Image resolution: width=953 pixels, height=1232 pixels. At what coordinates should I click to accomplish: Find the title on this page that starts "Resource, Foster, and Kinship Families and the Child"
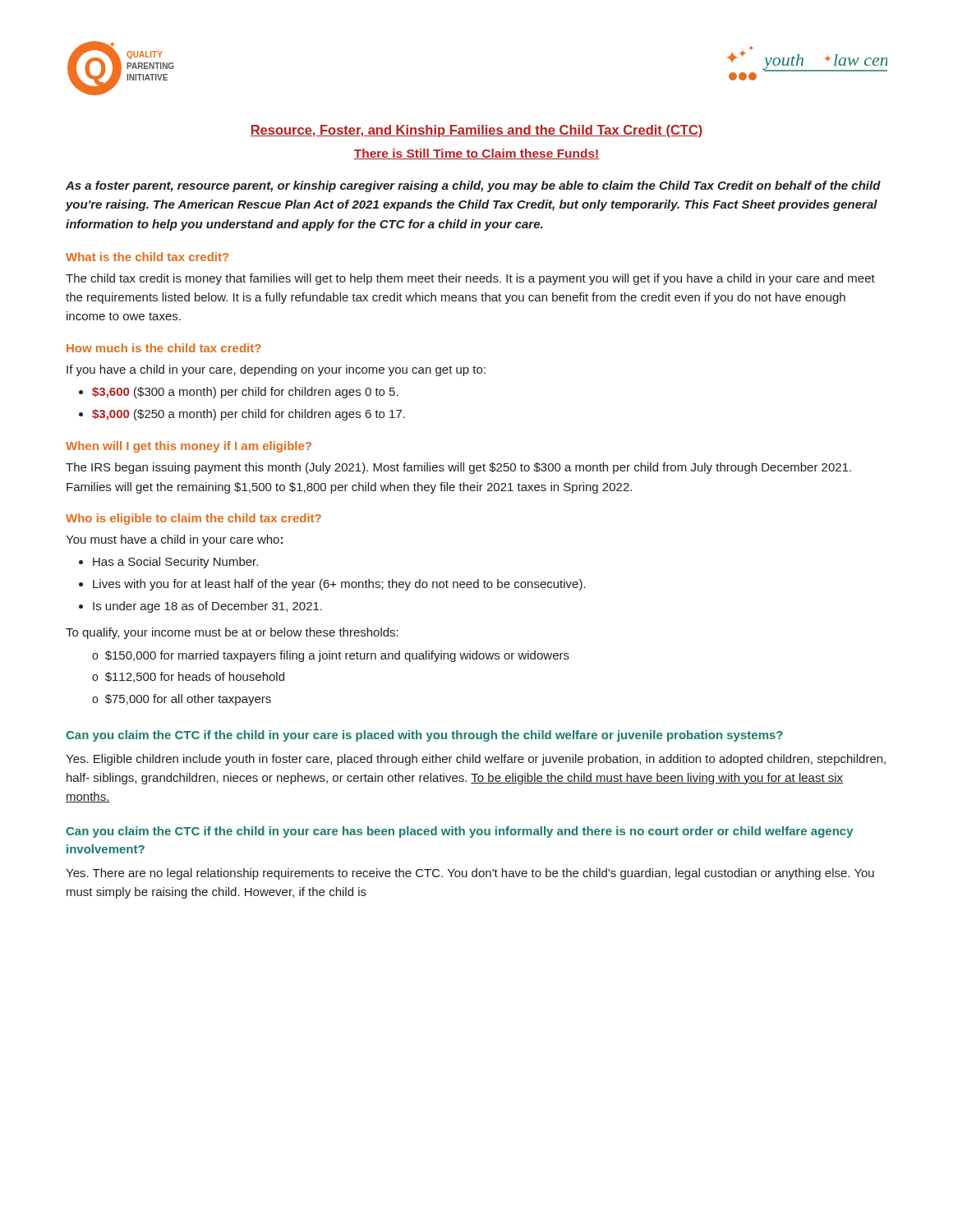(x=476, y=130)
